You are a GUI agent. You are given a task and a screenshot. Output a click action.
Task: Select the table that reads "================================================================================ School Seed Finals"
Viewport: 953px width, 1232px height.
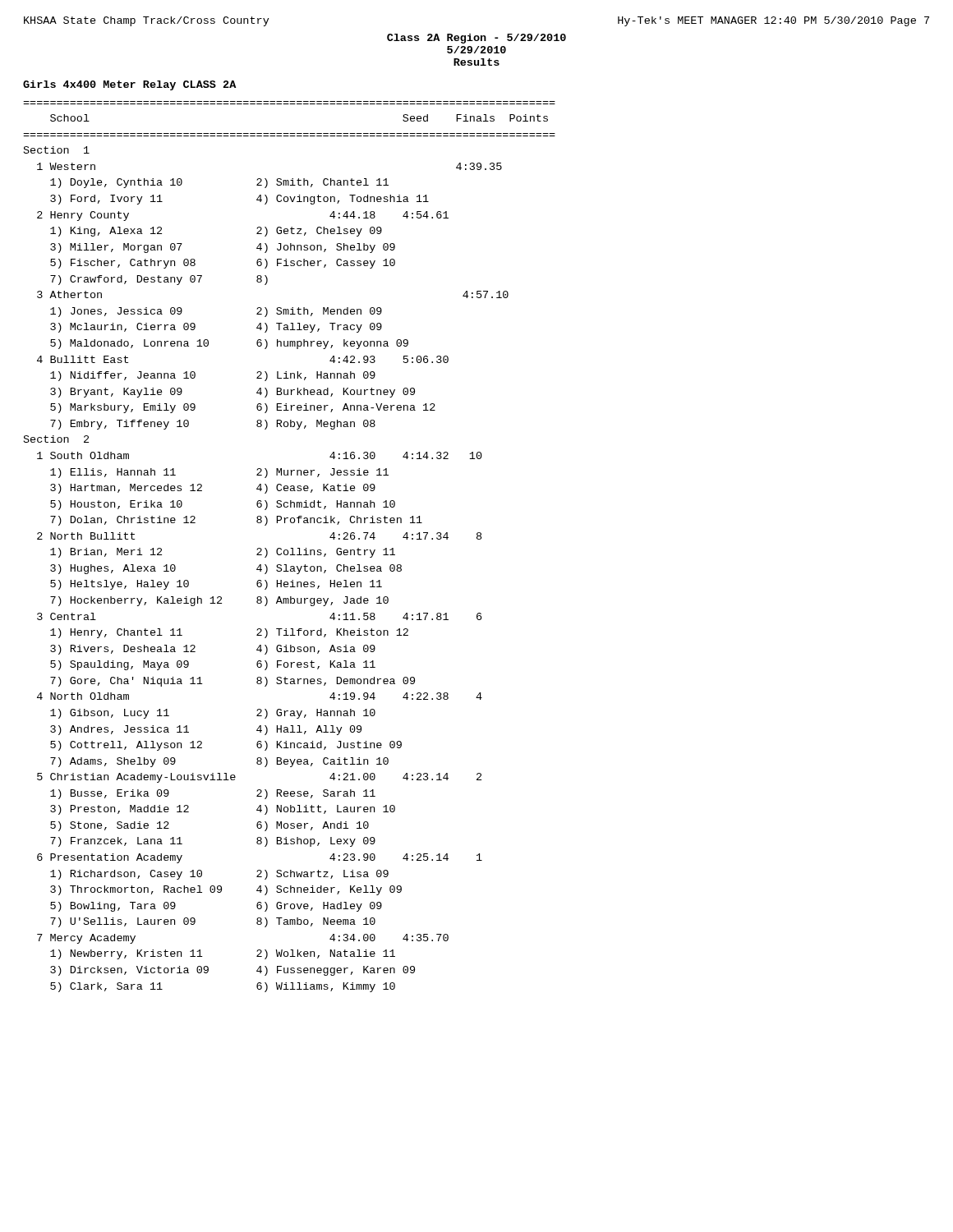[x=476, y=545]
